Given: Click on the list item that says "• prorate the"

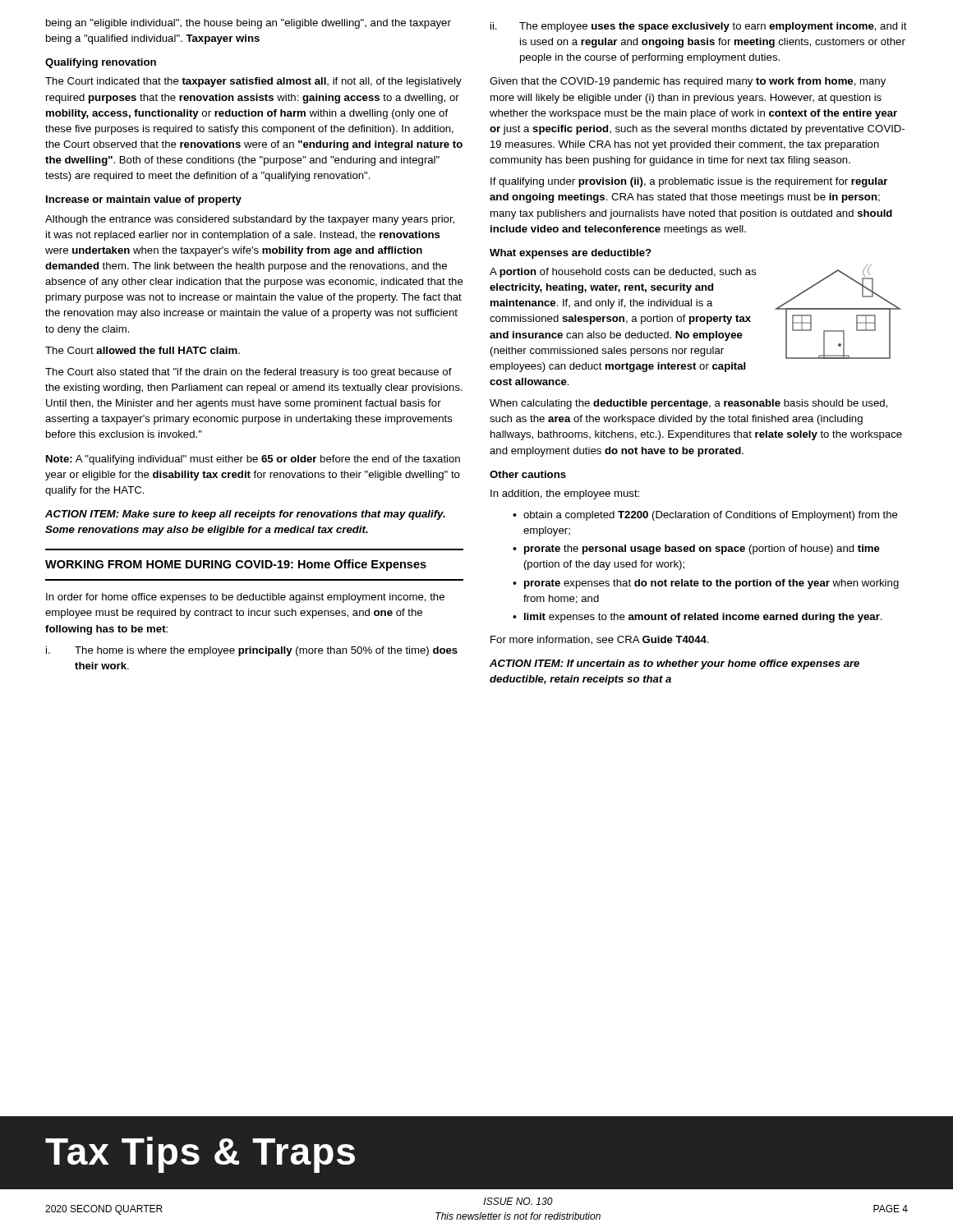Looking at the screenshot, I should (706, 556).
